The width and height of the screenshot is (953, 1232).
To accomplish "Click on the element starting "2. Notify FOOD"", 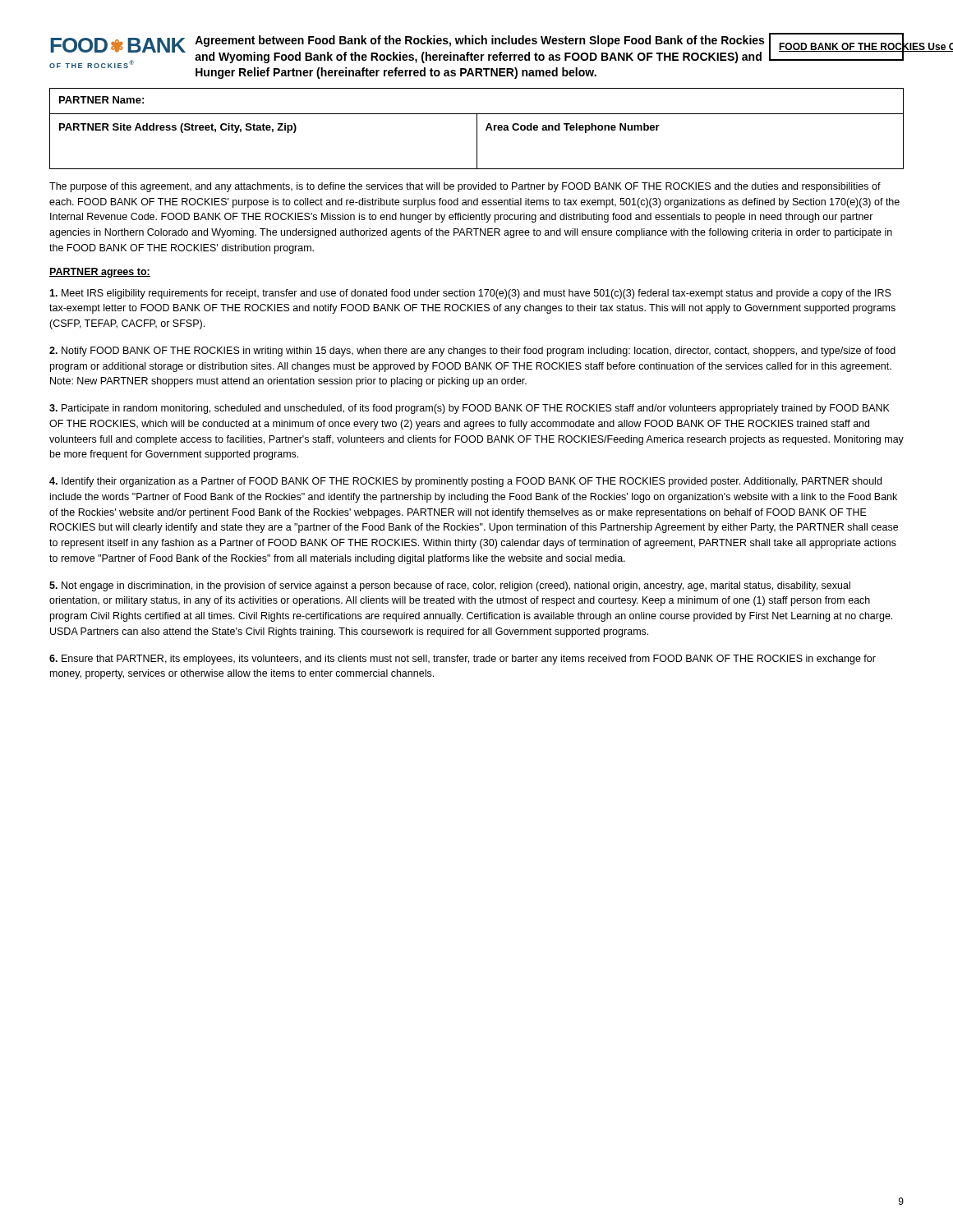I will point(472,366).
